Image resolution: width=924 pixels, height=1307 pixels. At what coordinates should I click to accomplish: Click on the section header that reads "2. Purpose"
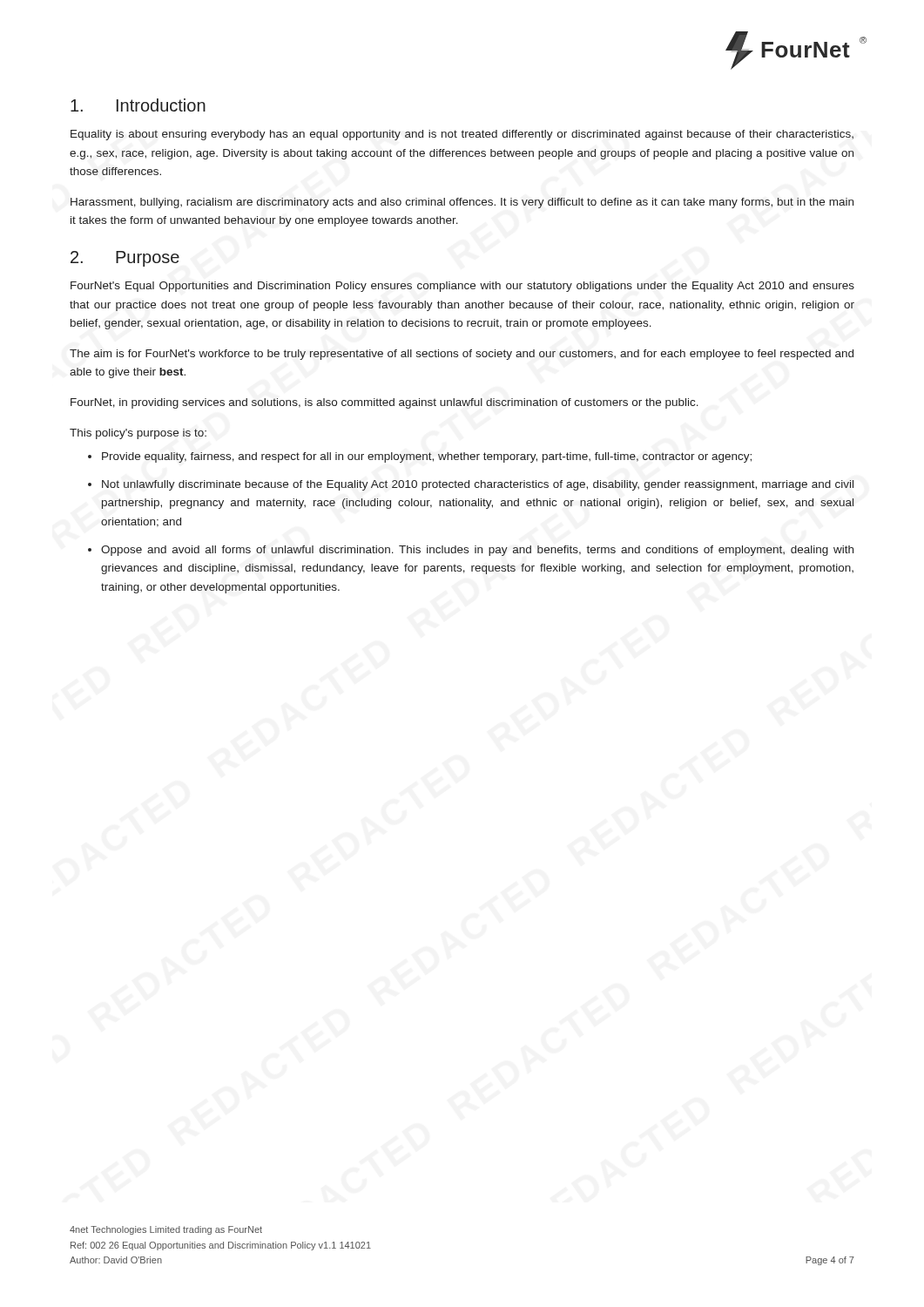coord(125,257)
